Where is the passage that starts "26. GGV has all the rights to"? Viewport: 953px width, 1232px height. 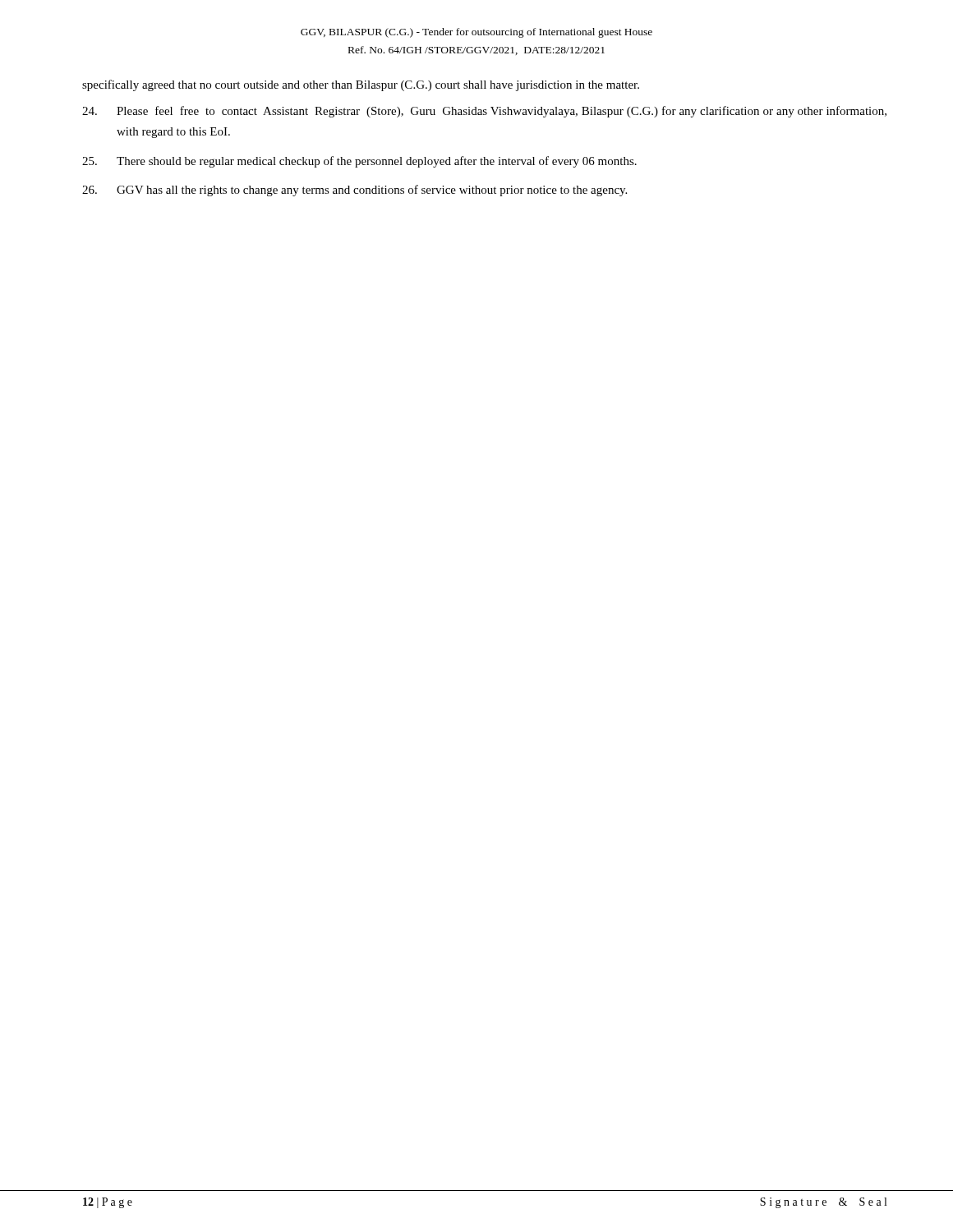click(485, 190)
